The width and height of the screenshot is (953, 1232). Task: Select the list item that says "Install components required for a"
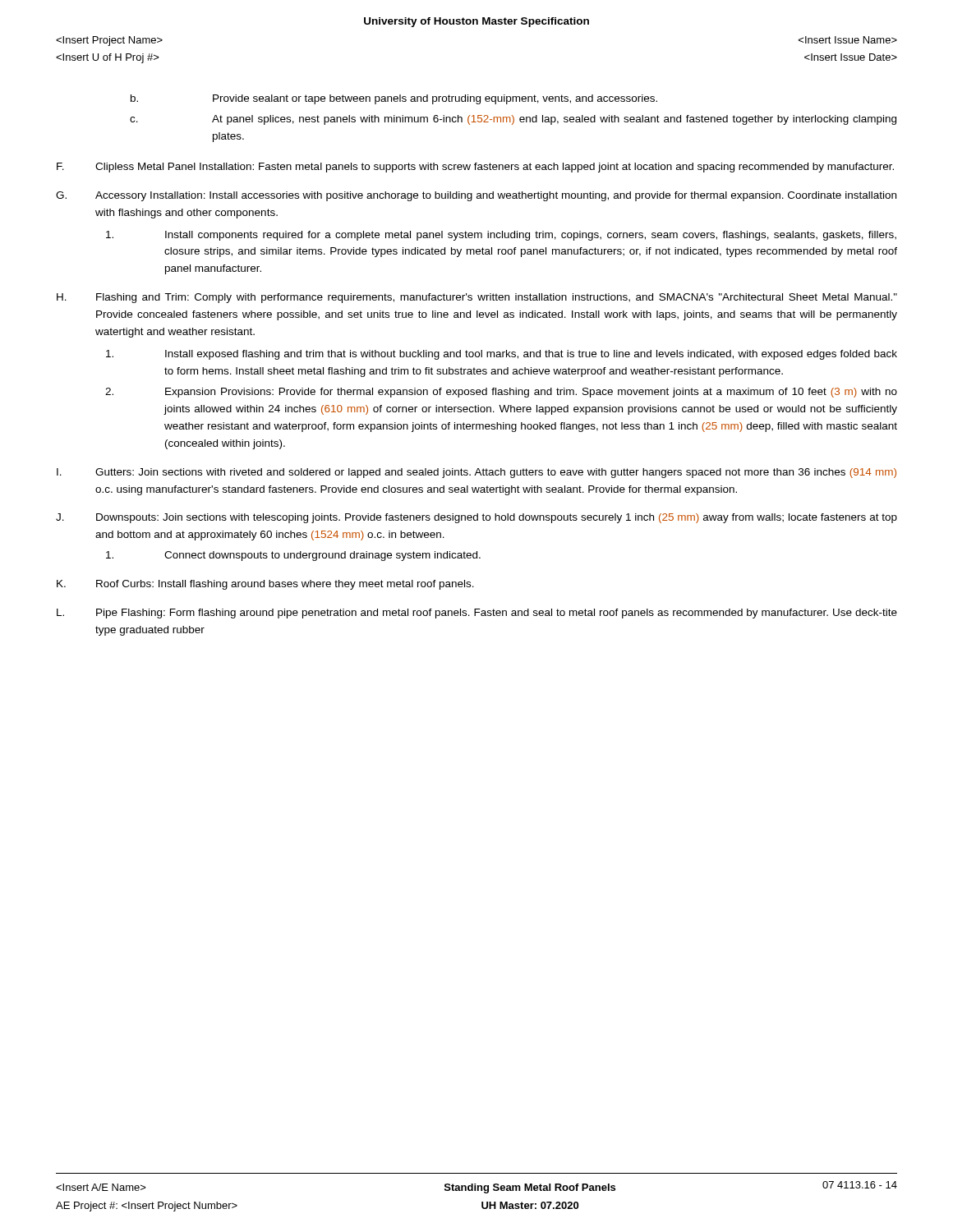pos(476,252)
